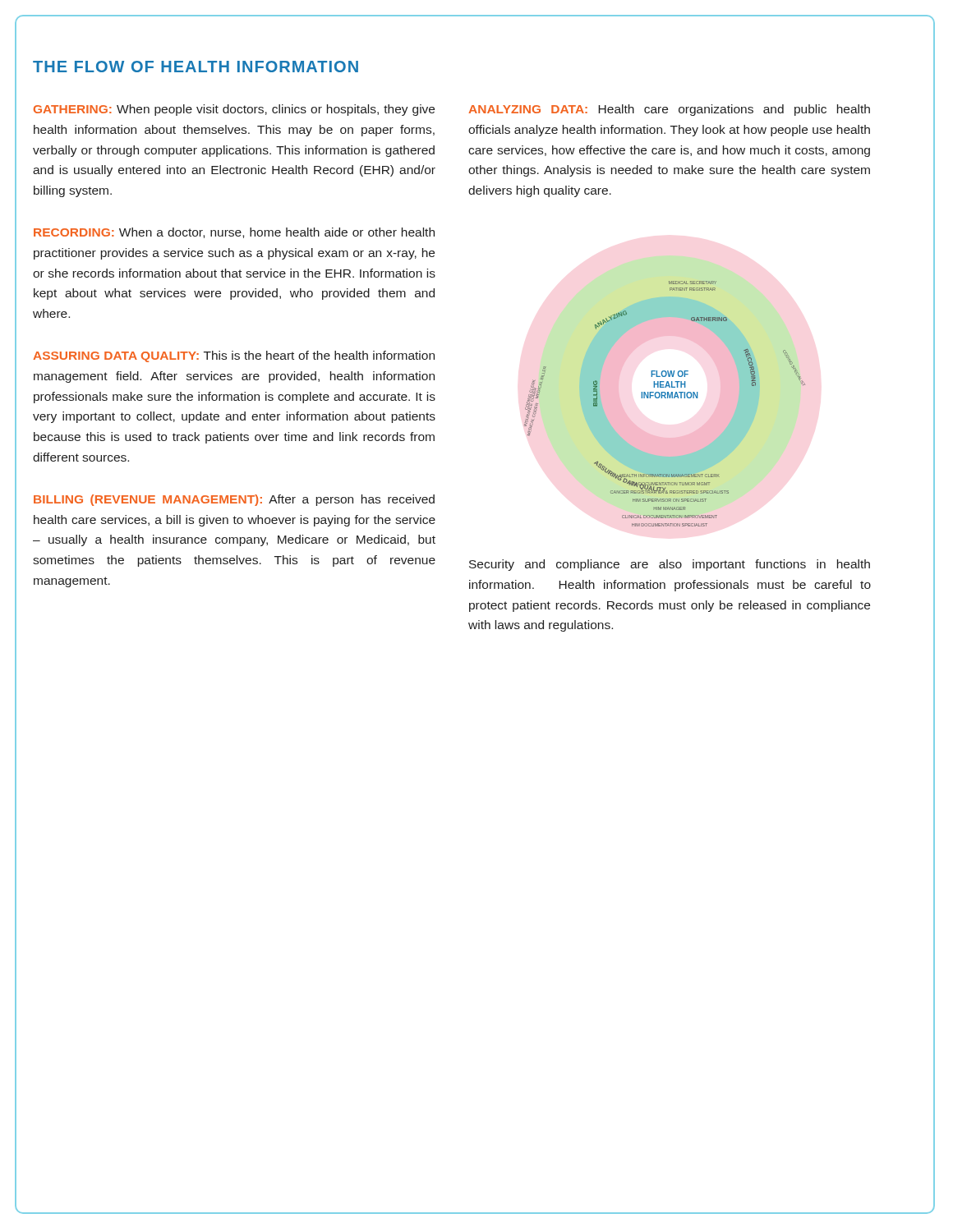Select the infographic

[x=670, y=383]
